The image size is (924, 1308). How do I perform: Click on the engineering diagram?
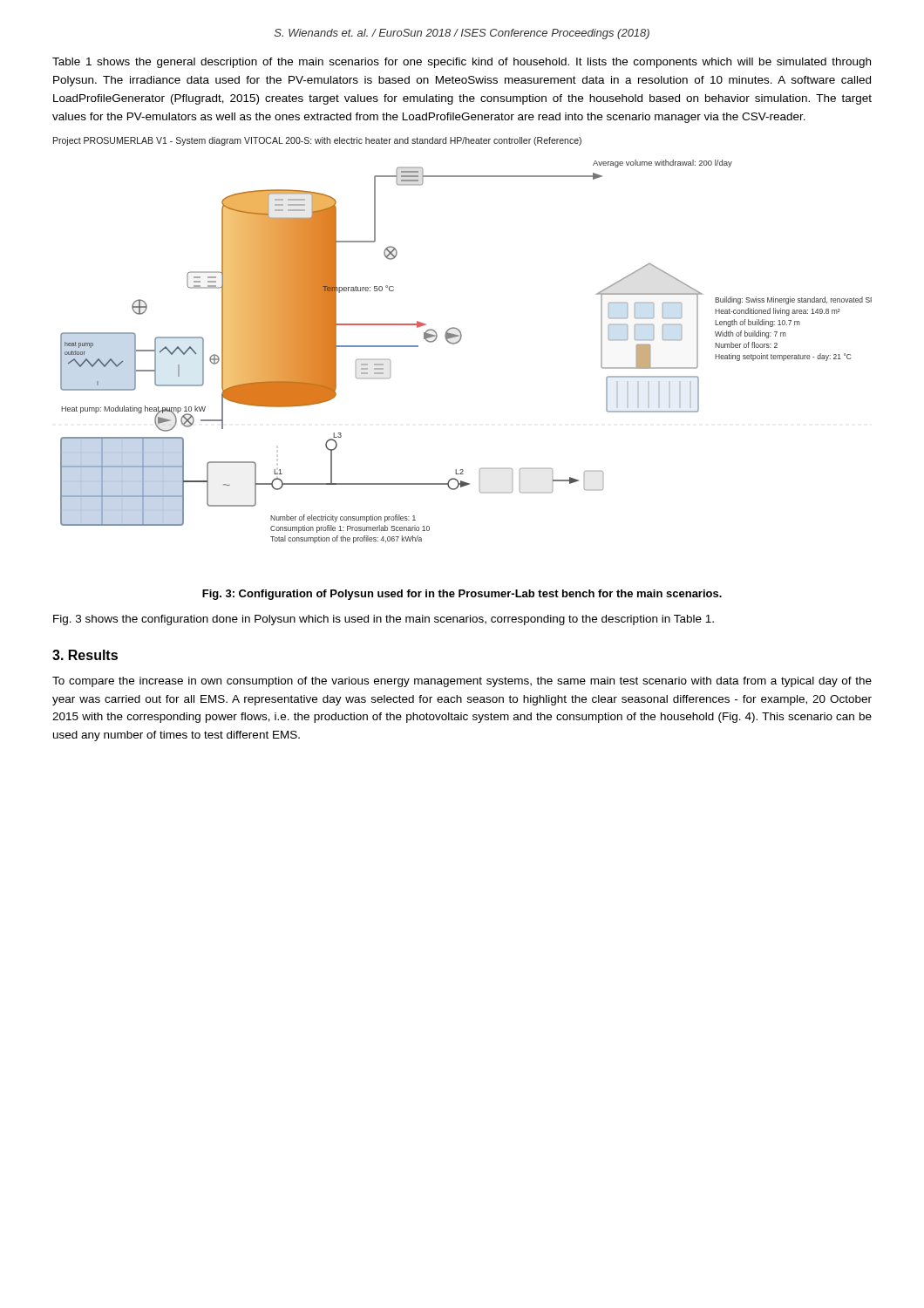[x=462, y=365]
